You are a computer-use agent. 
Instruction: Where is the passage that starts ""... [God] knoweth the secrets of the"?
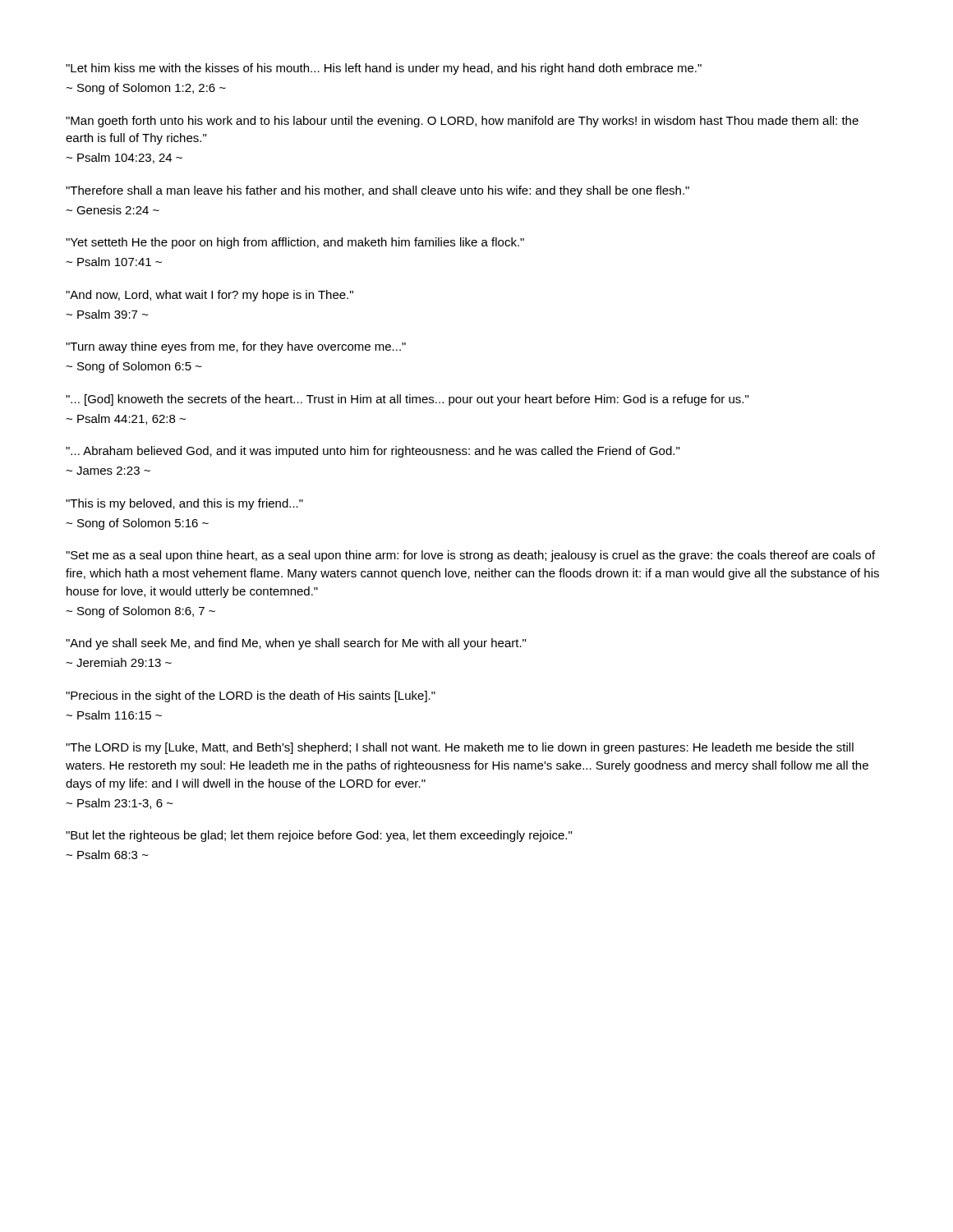[x=476, y=409]
